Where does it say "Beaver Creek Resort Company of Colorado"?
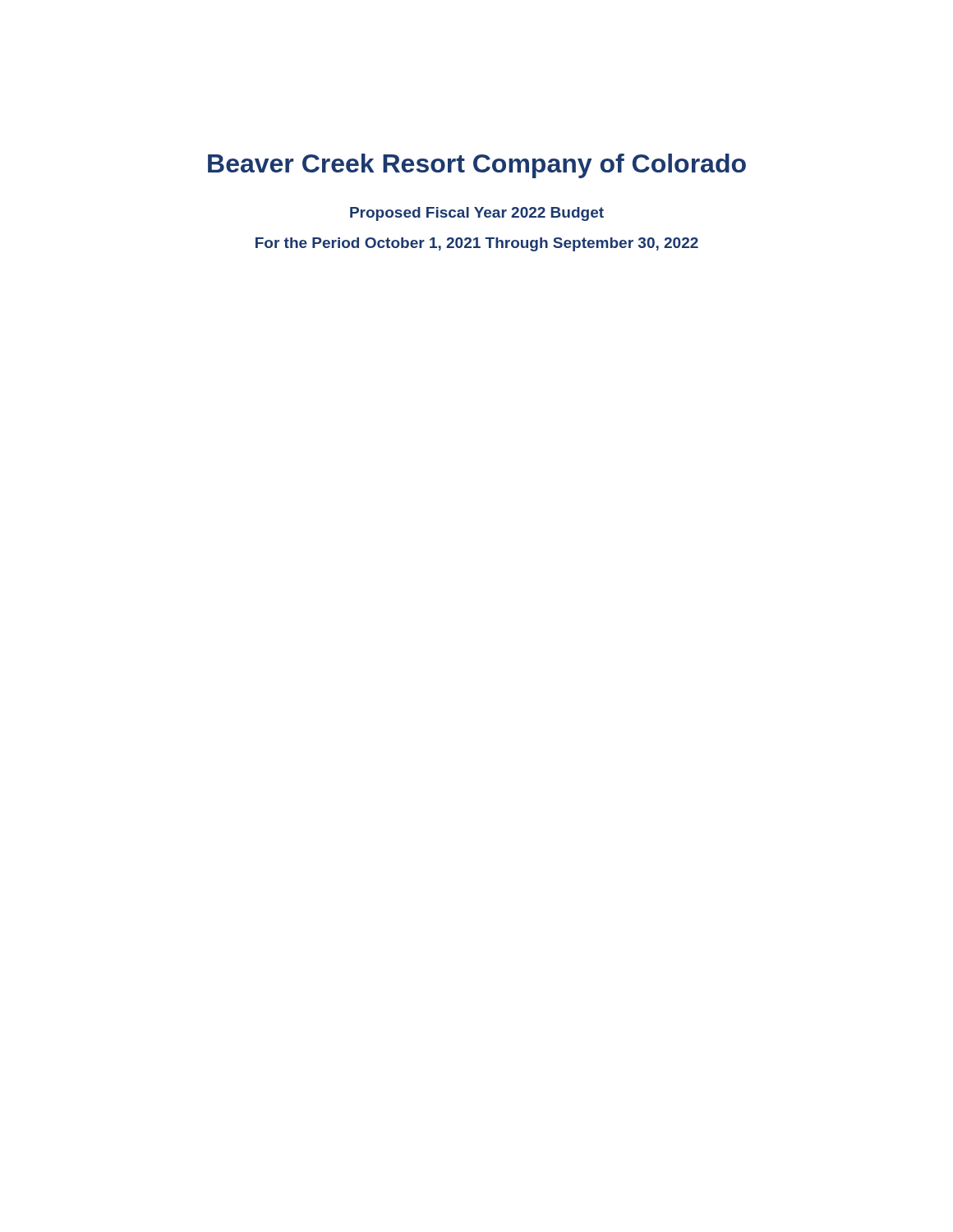Viewport: 953px width, 1232px height. click(x=476, y=164)
